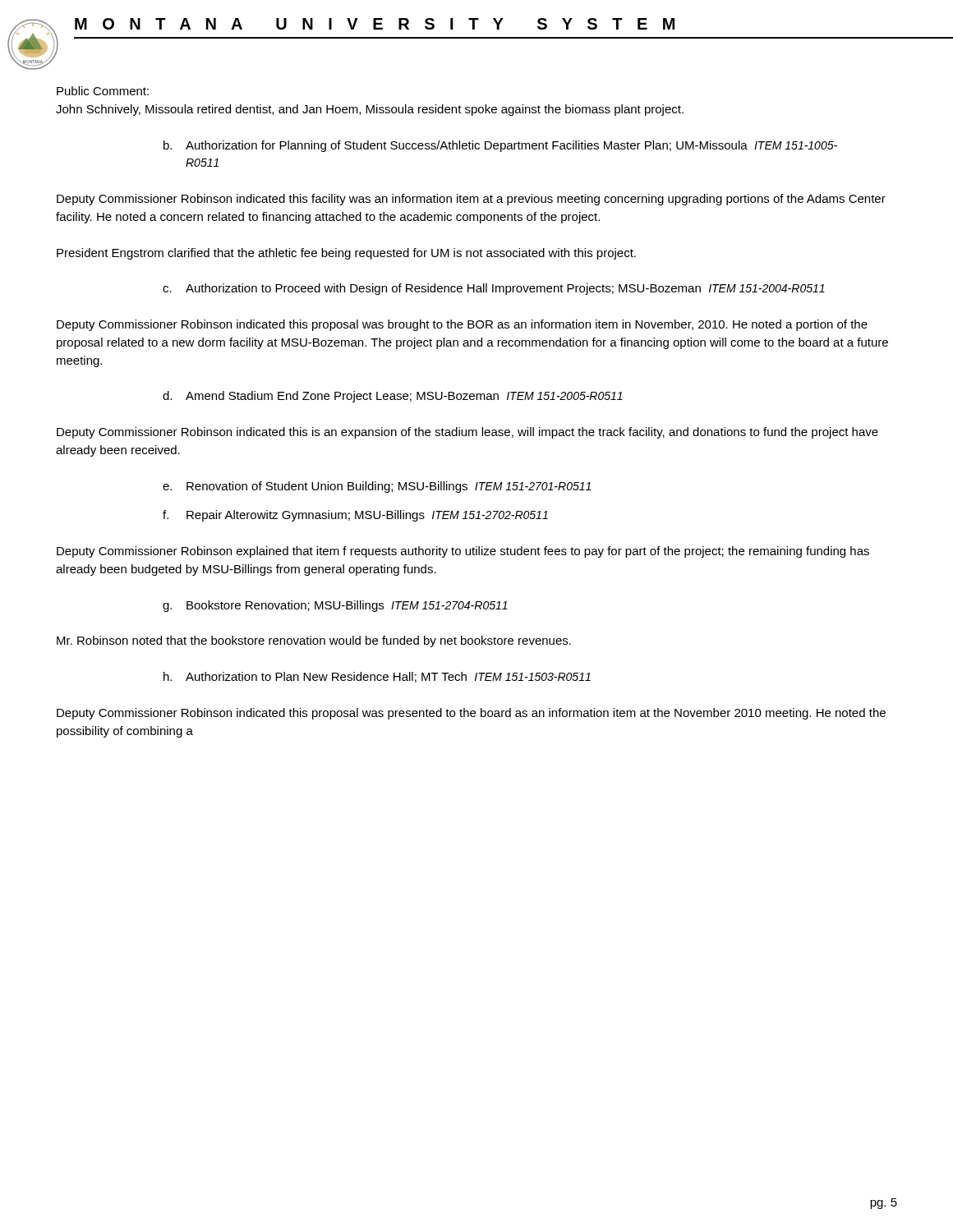Screen dimensions: 1232x953
Task: Find the text block containing "Public Comment: John Schnively, Missoula retired"
Action: click(x=370, y=100)
